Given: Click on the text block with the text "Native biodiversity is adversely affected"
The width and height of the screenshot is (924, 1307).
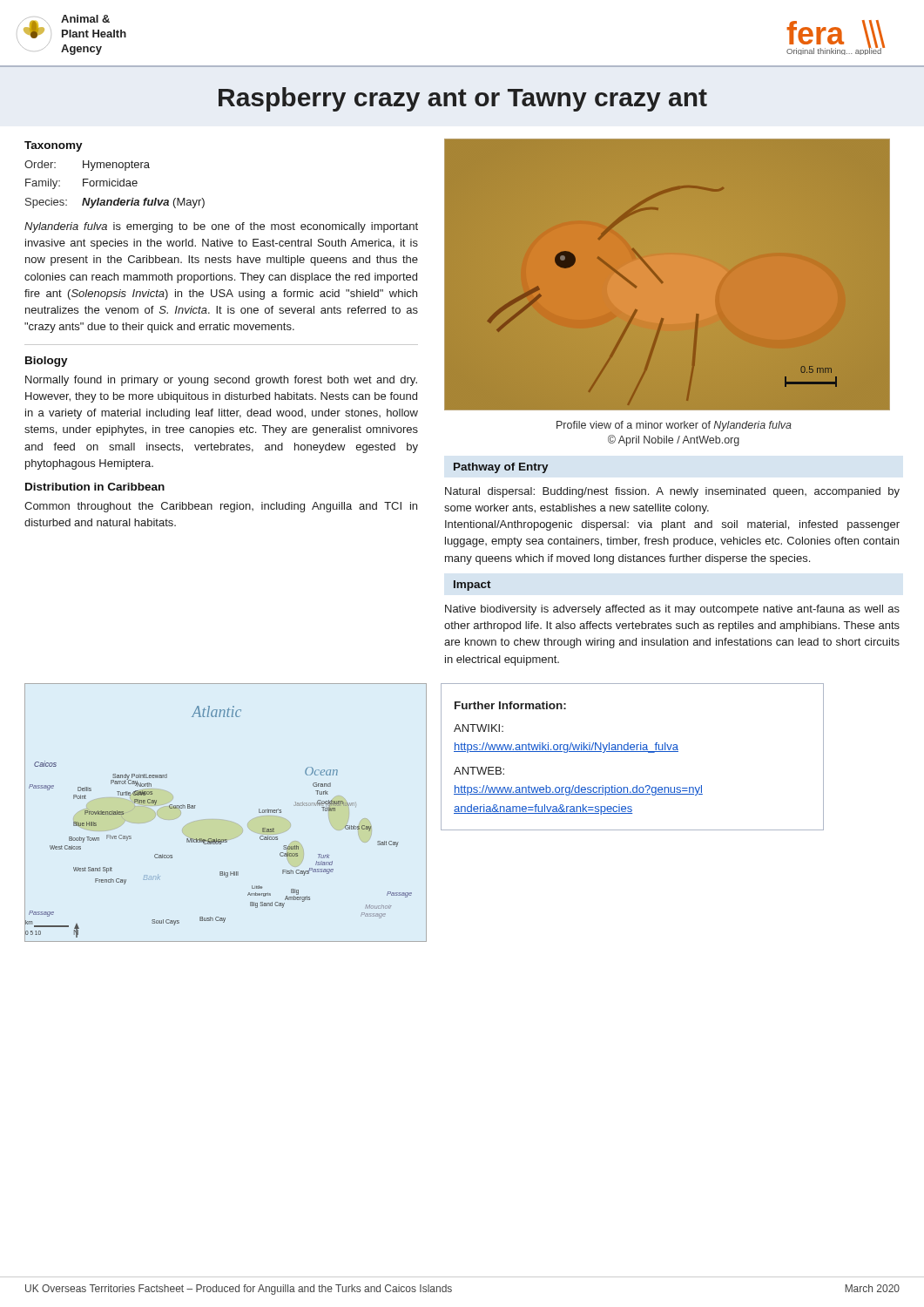Looking at the screenshot, I should tap(672, 634).
